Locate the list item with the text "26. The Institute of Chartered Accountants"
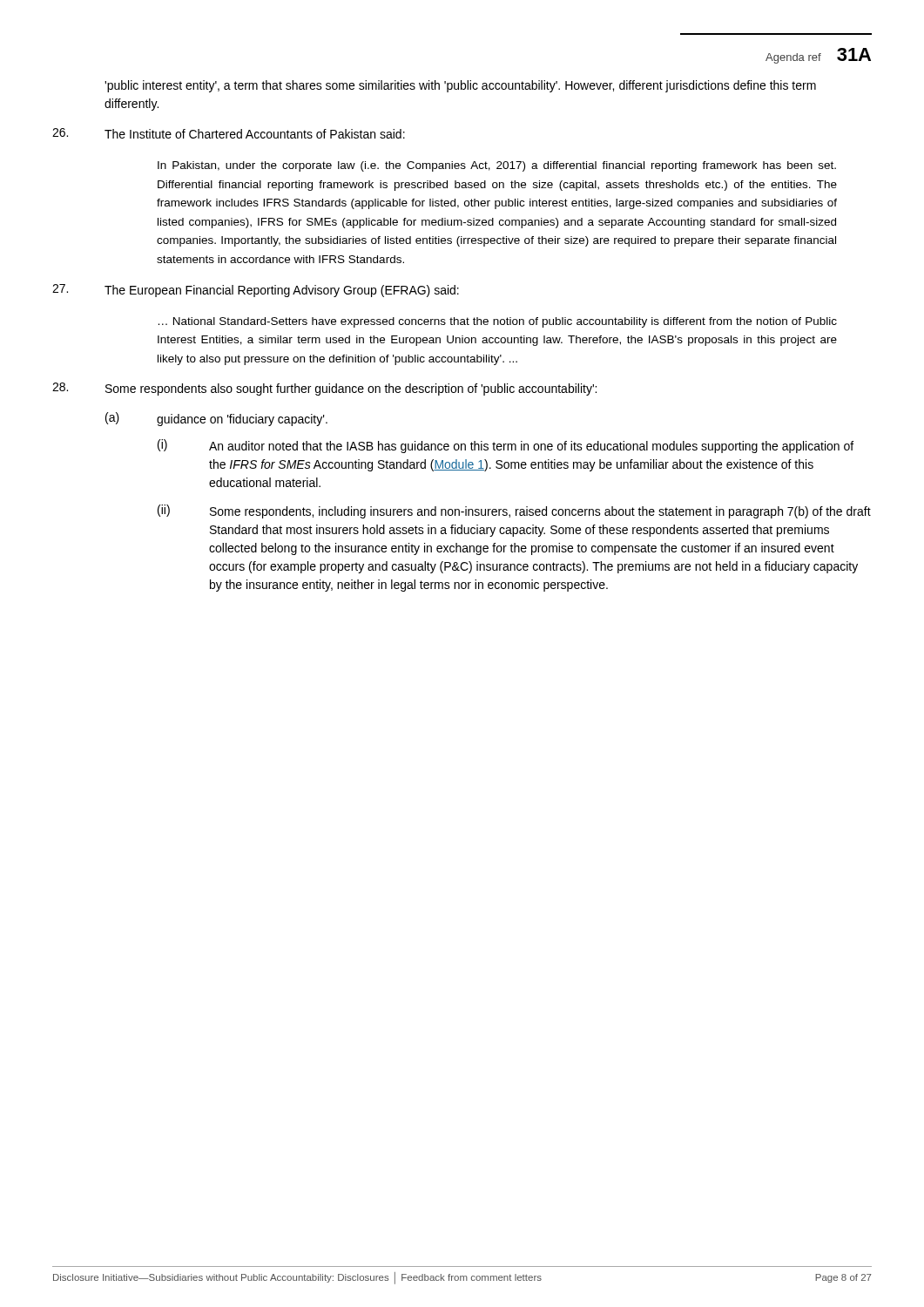 tap(229, 133)
